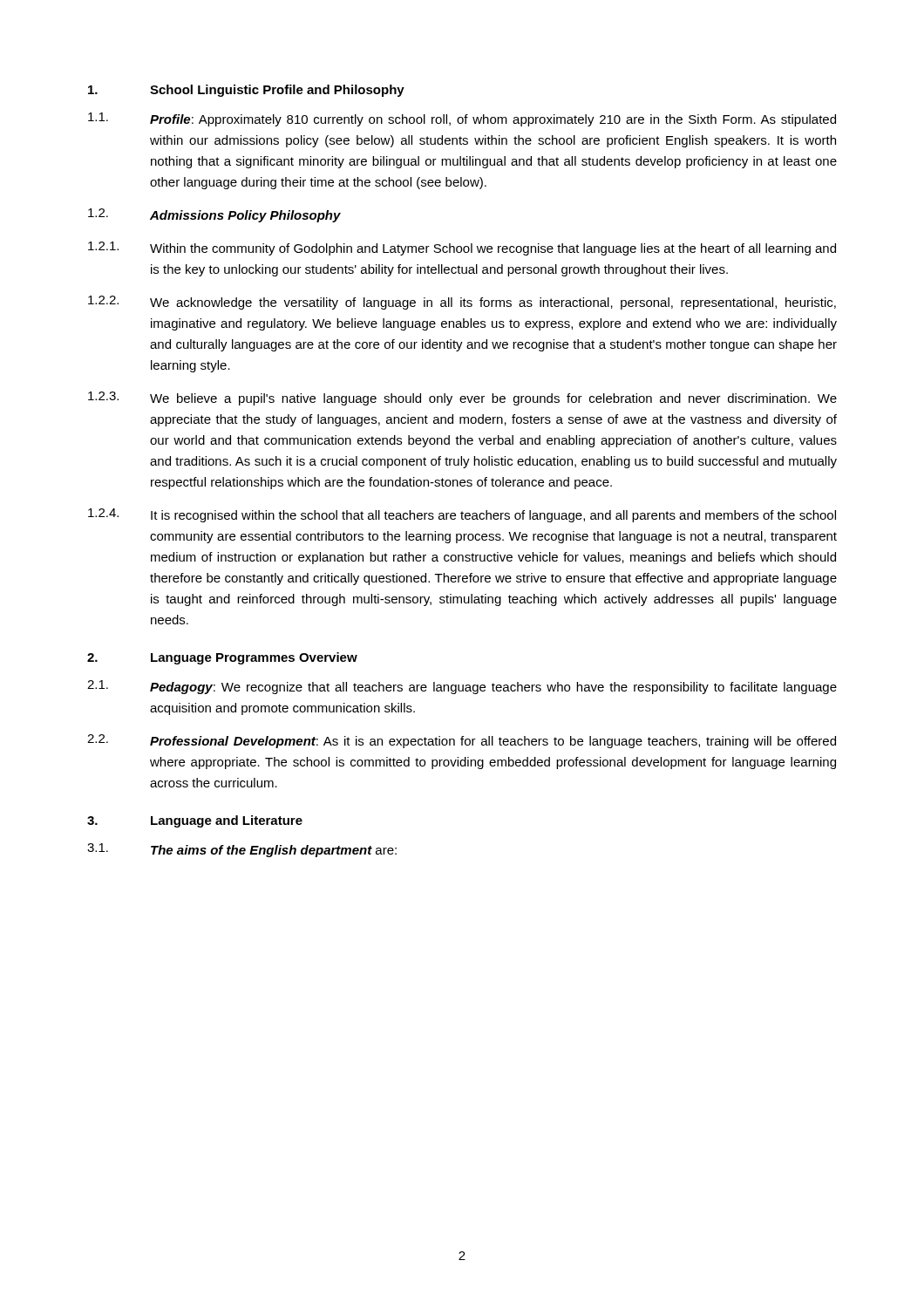
Task: Select the text block containing "2.2. We acknowledge"
Action: (x=462, y=334)
